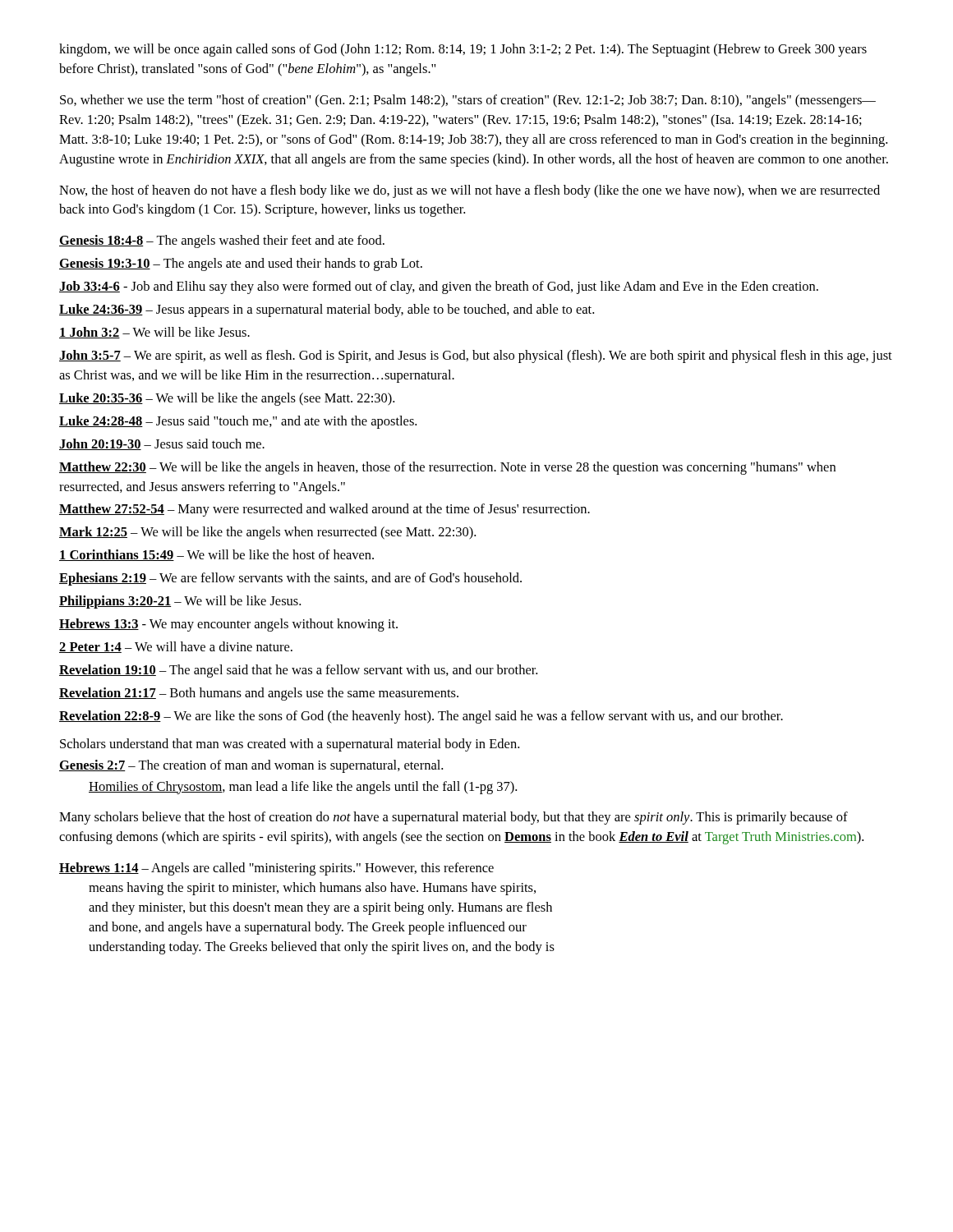The height and width of the screenshot is (1232, 953).
Task: Click the passage that begins "1 John 3:2 – We will be"
Action: pos(155,332)
